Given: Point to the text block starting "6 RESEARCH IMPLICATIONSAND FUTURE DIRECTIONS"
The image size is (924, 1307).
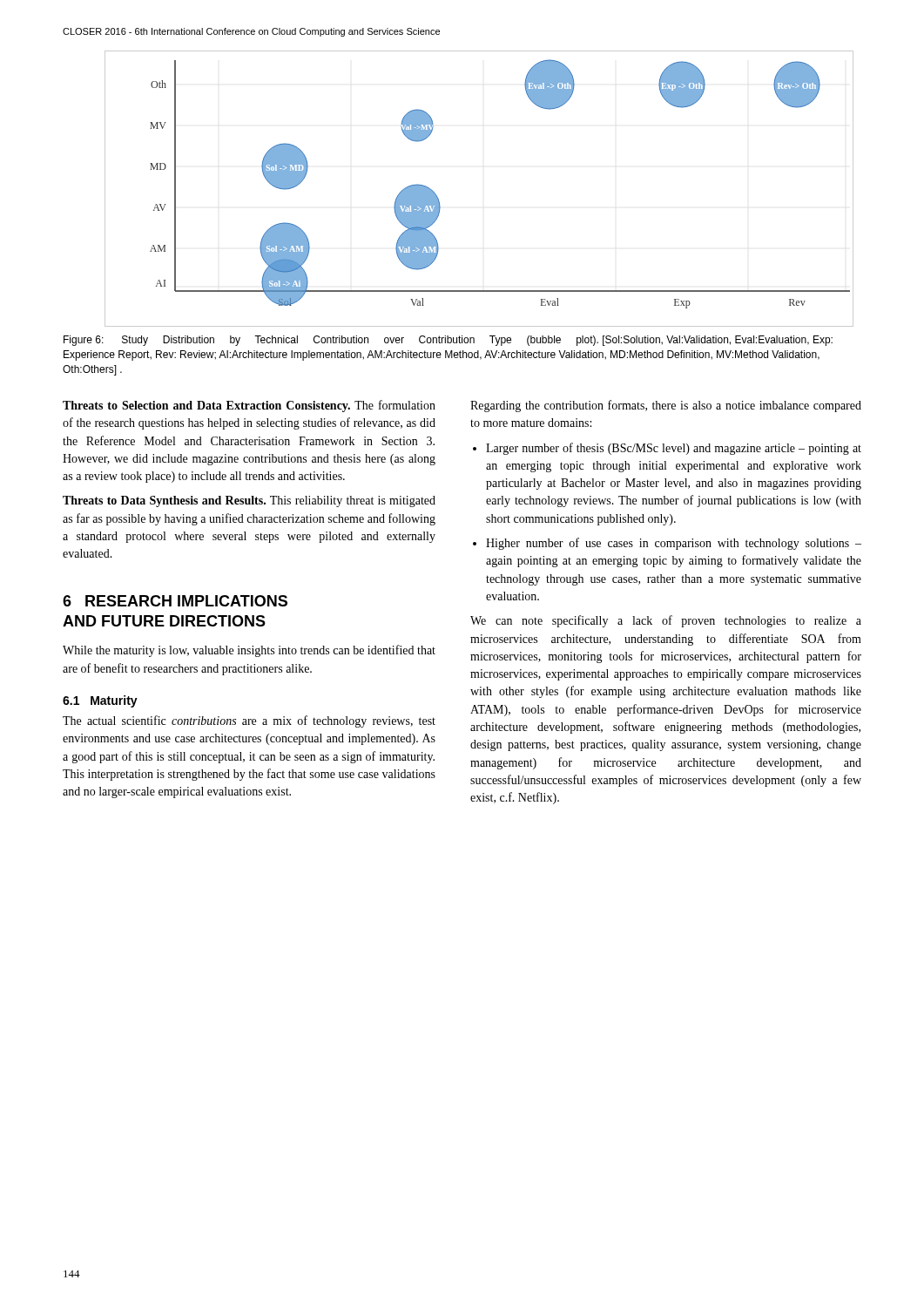Looking at the screenshot, I should 175,611.
